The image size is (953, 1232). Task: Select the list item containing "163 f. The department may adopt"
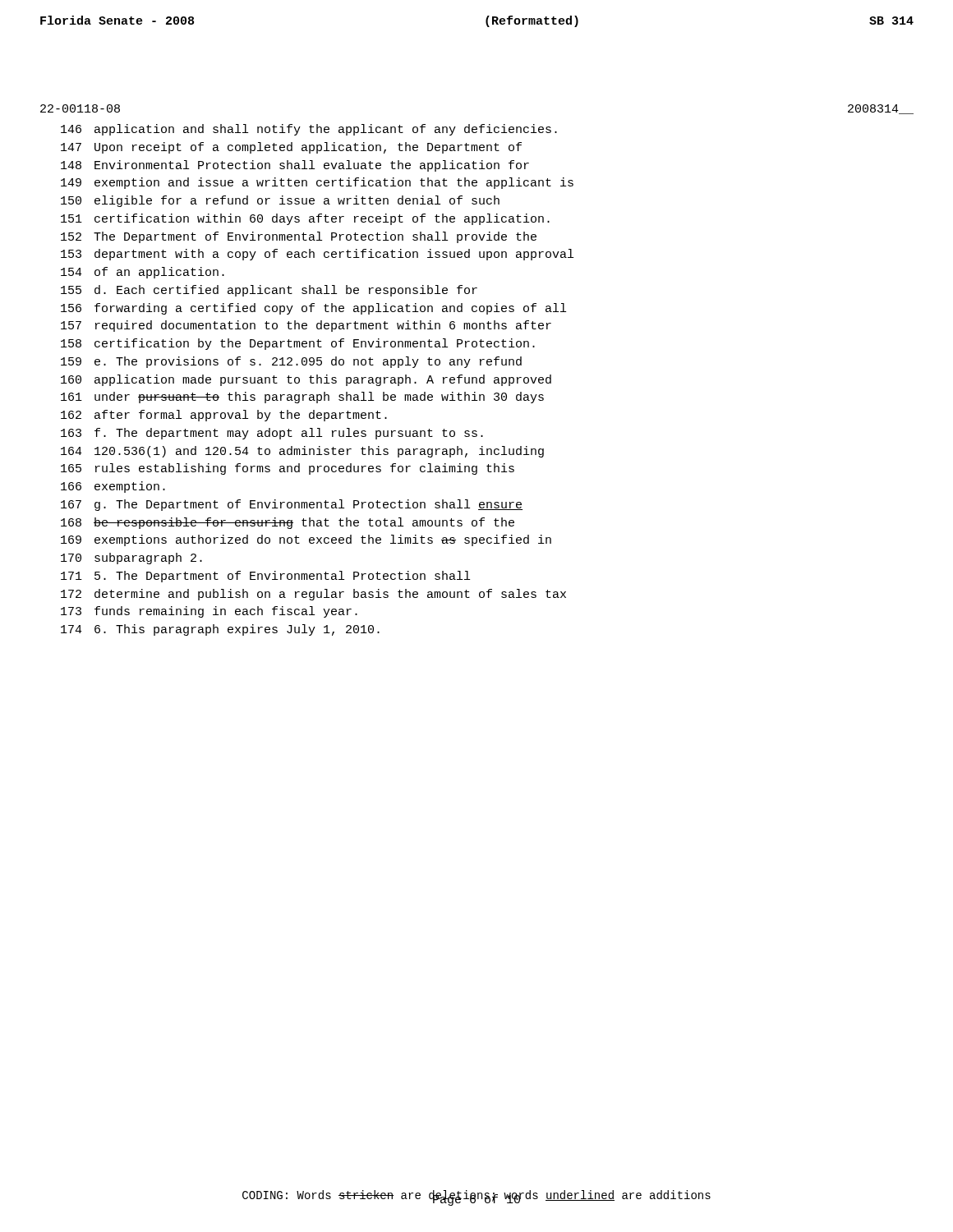[x=476, y=461]
